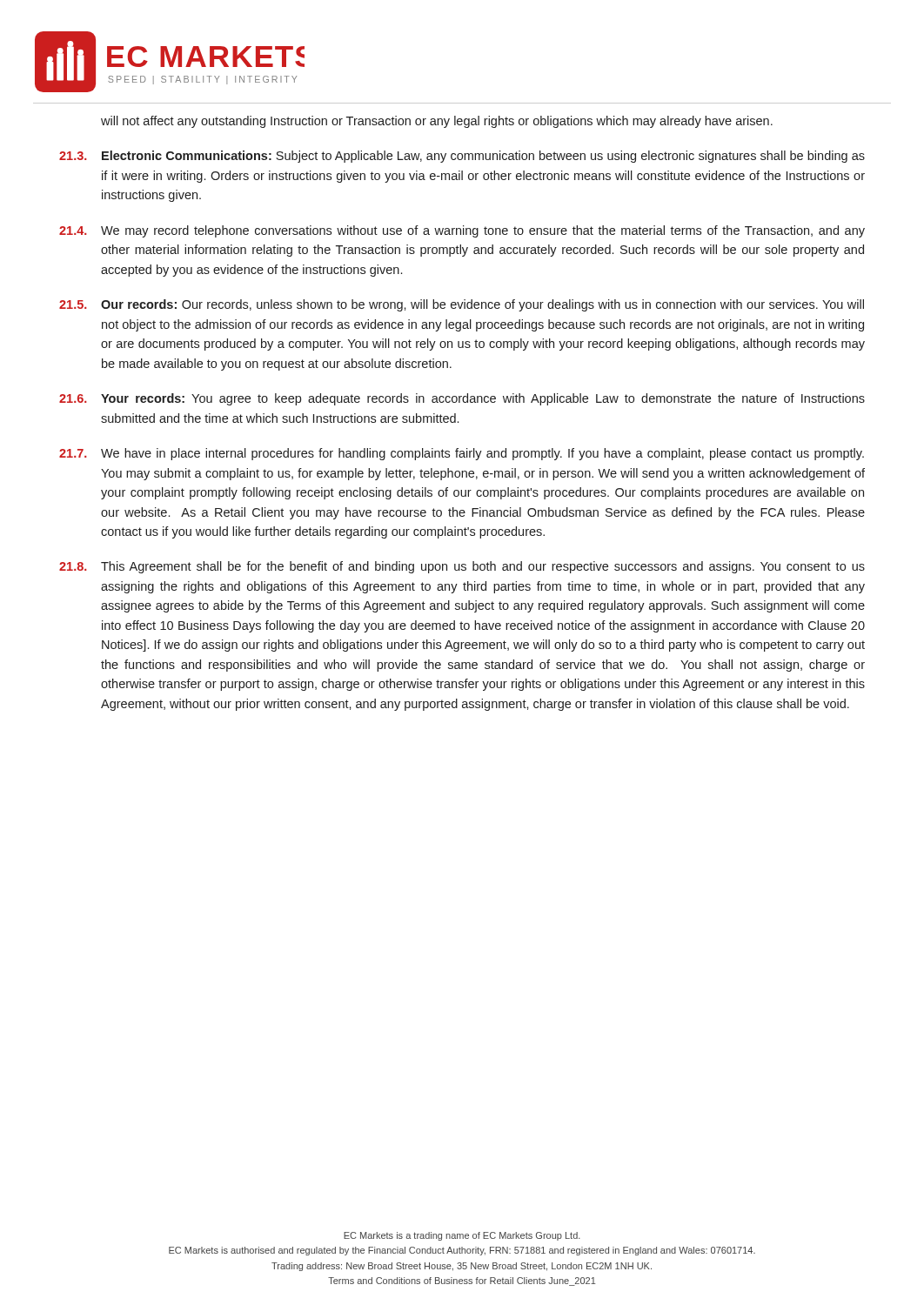The image size is (924, 1305).
Task: Select the logo
Action: click(x=462, y=61)
